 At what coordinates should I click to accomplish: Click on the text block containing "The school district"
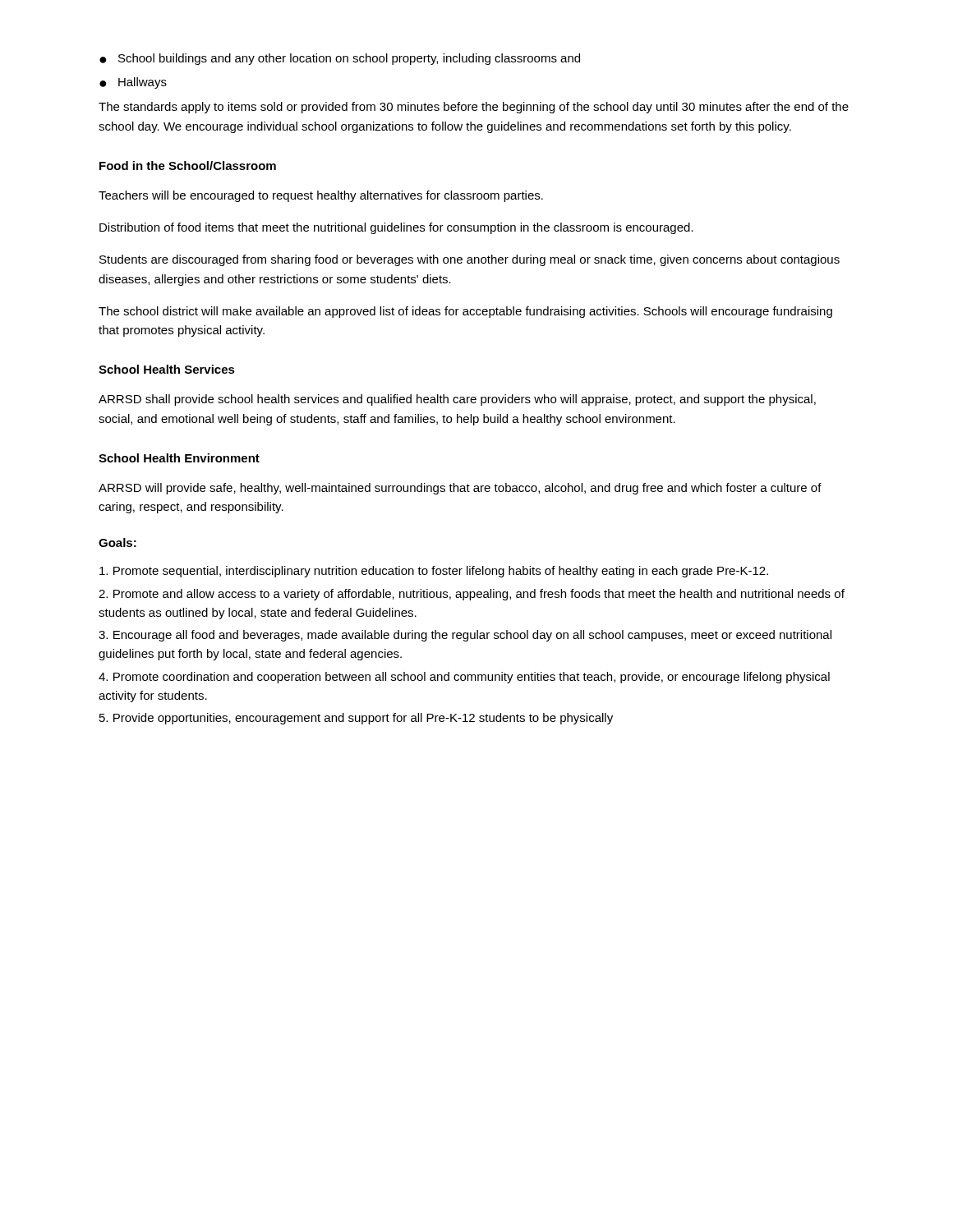pos(466,320)
